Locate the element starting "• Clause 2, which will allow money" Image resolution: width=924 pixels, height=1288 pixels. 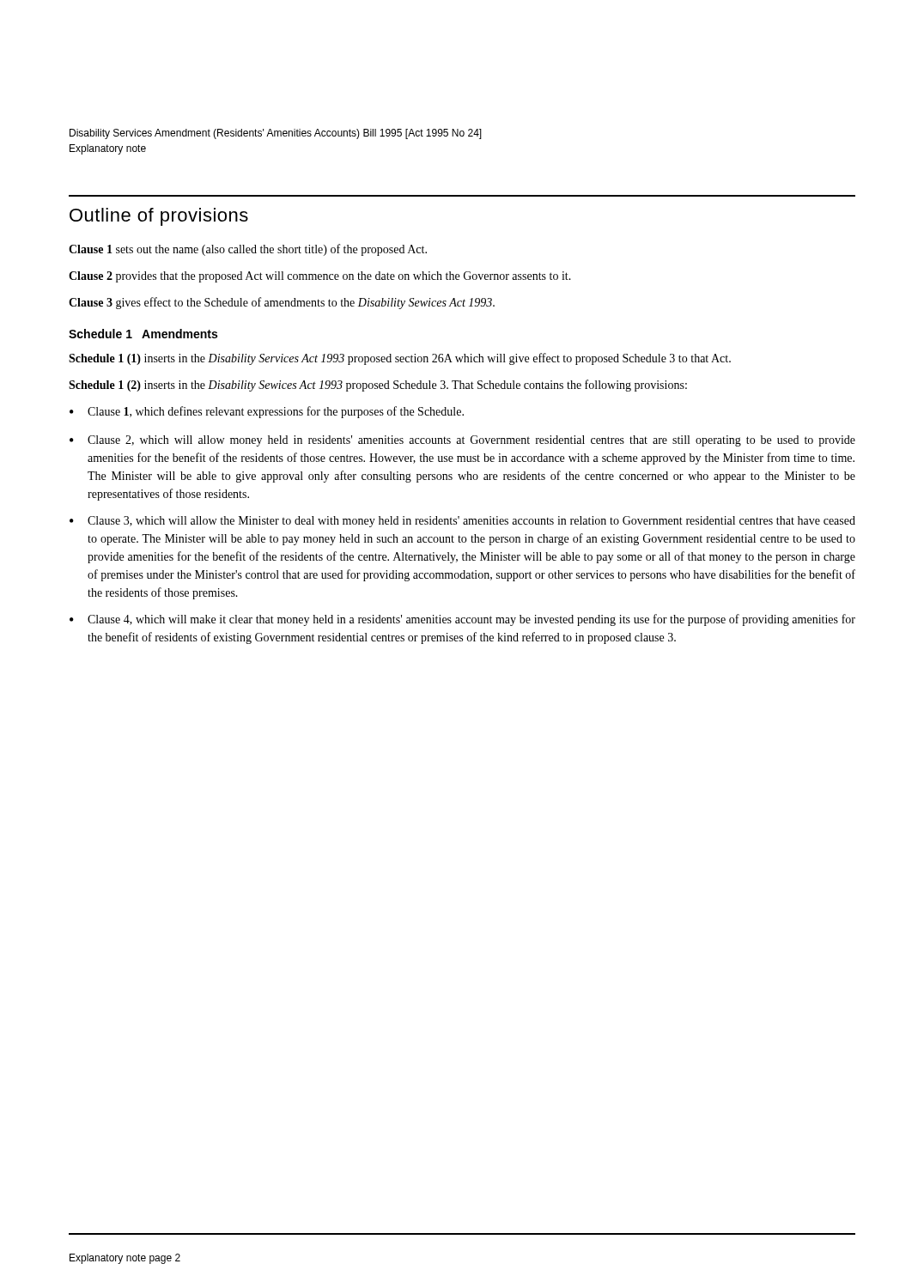(462, 467)
